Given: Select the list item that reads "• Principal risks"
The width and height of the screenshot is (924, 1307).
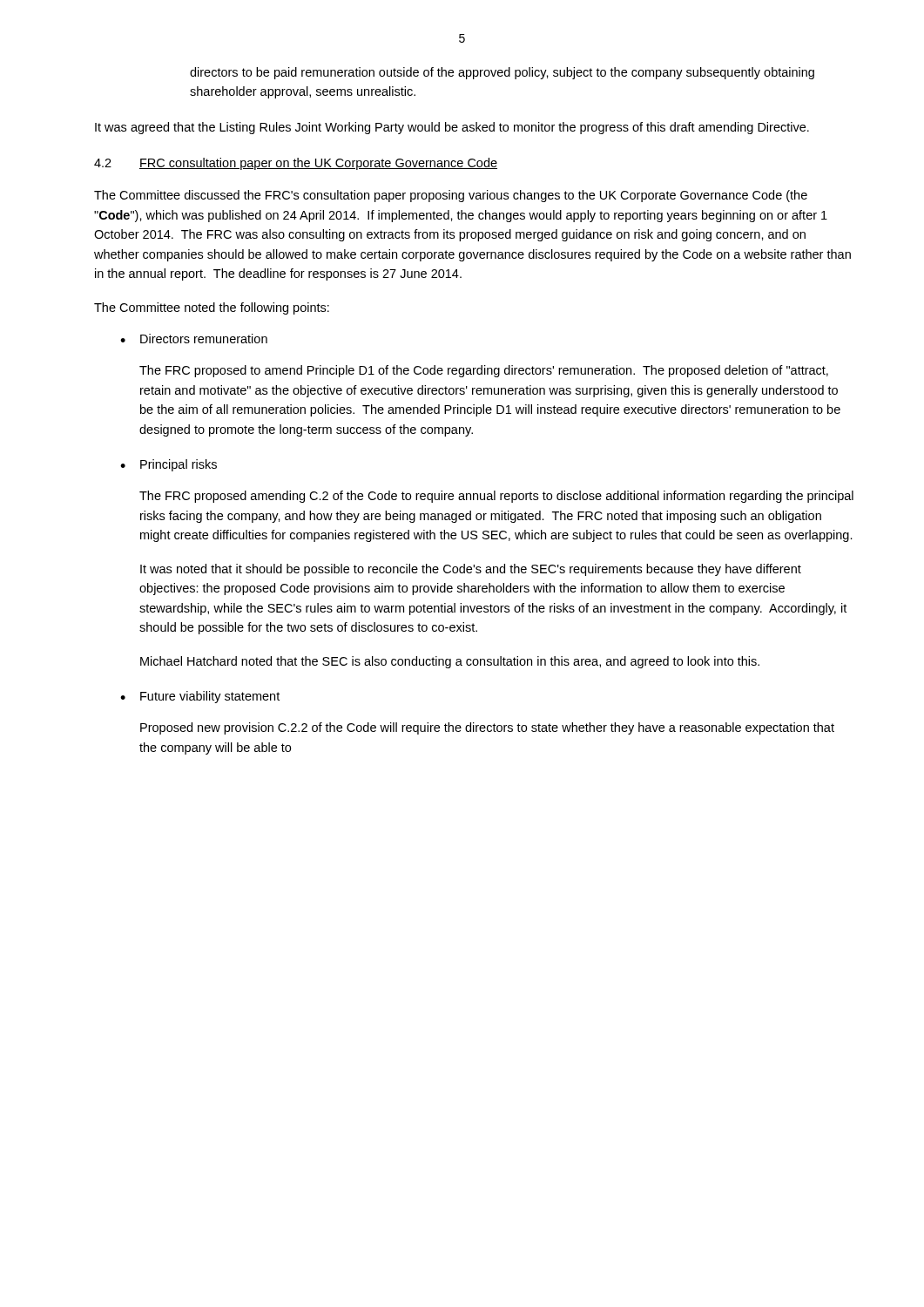Looking at the screenshot, I should 169,466.
